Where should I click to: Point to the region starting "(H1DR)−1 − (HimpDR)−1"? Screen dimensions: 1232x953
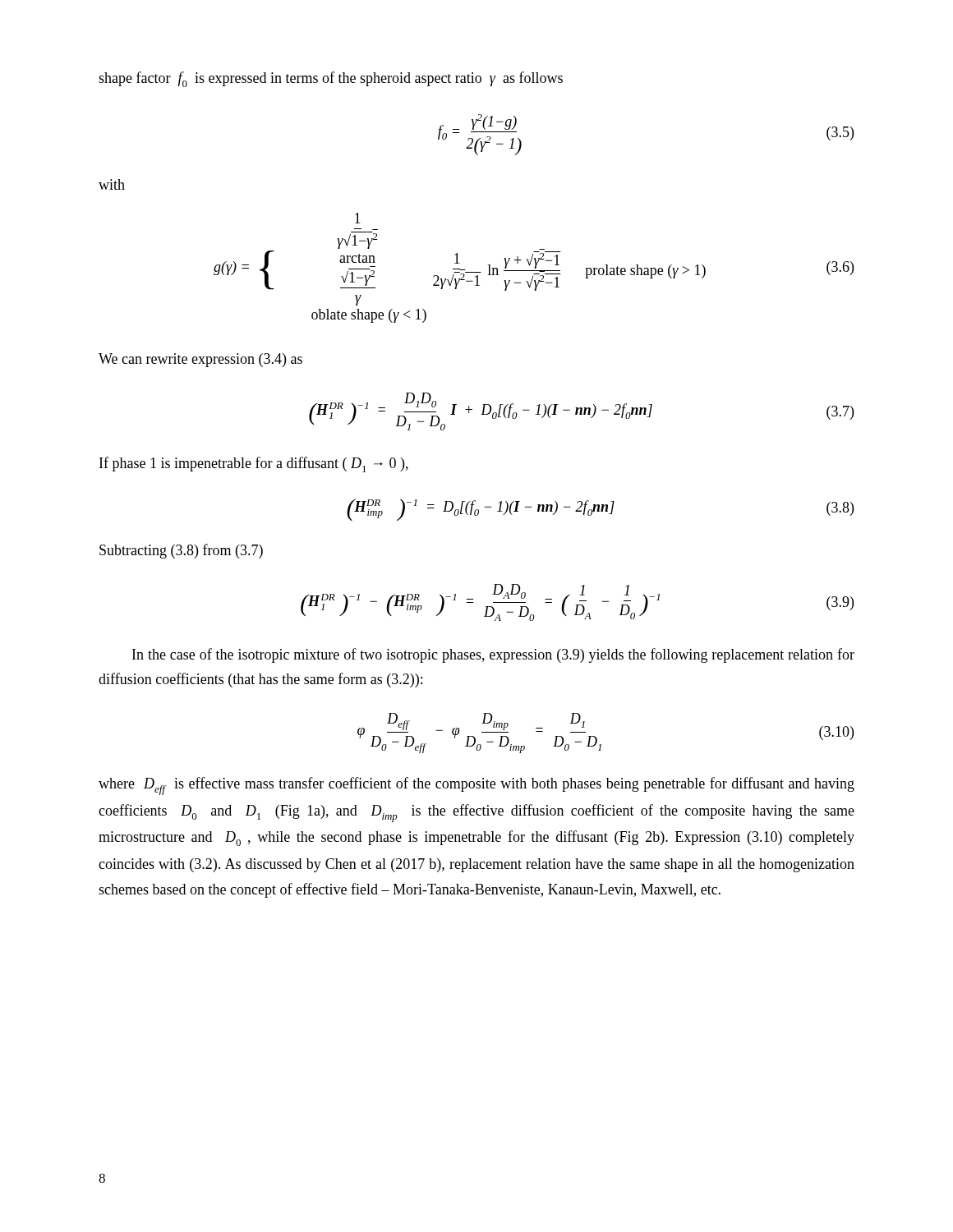509,603
